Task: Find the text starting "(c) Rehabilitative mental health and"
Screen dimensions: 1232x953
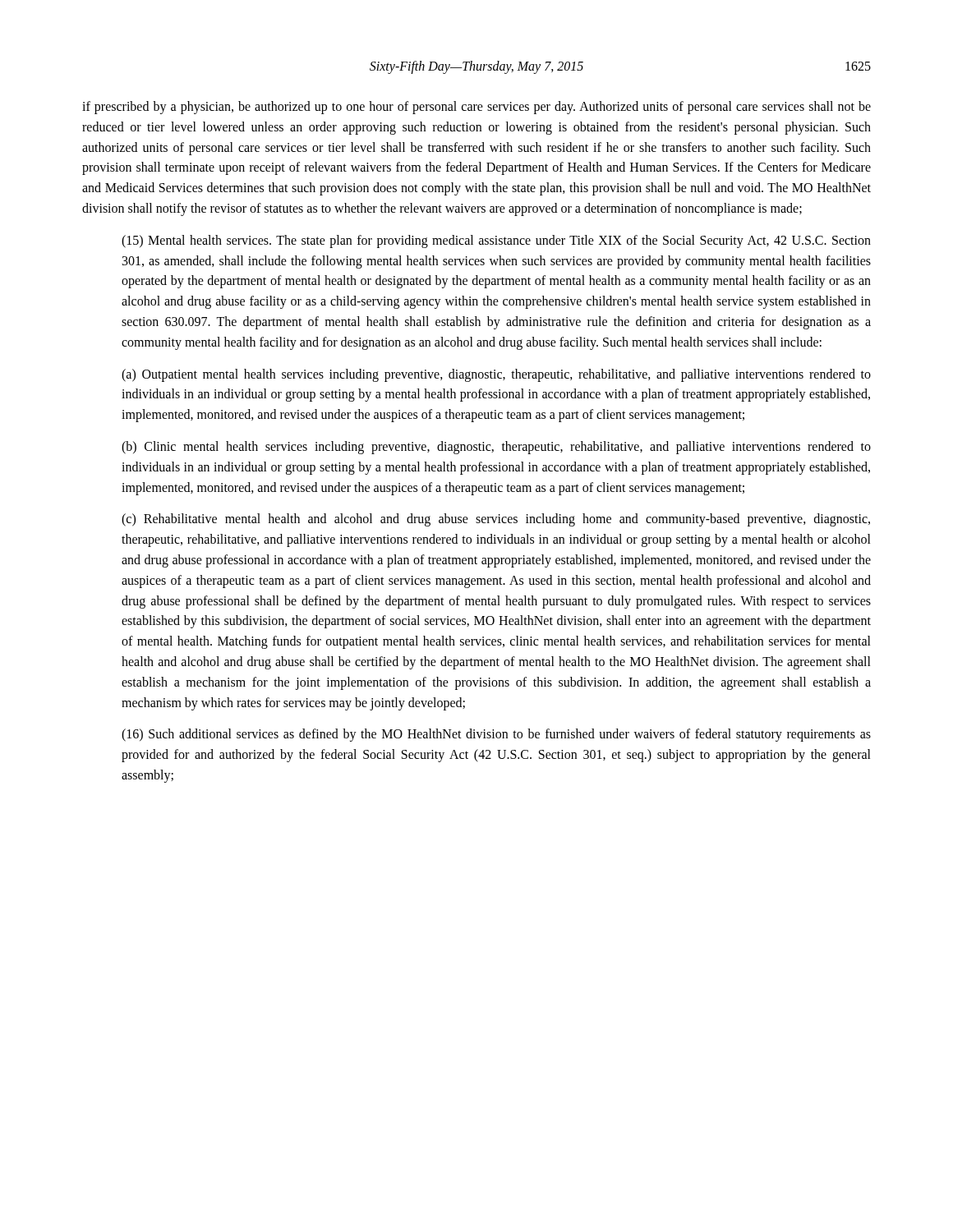Action: click(x=496, y=611)
